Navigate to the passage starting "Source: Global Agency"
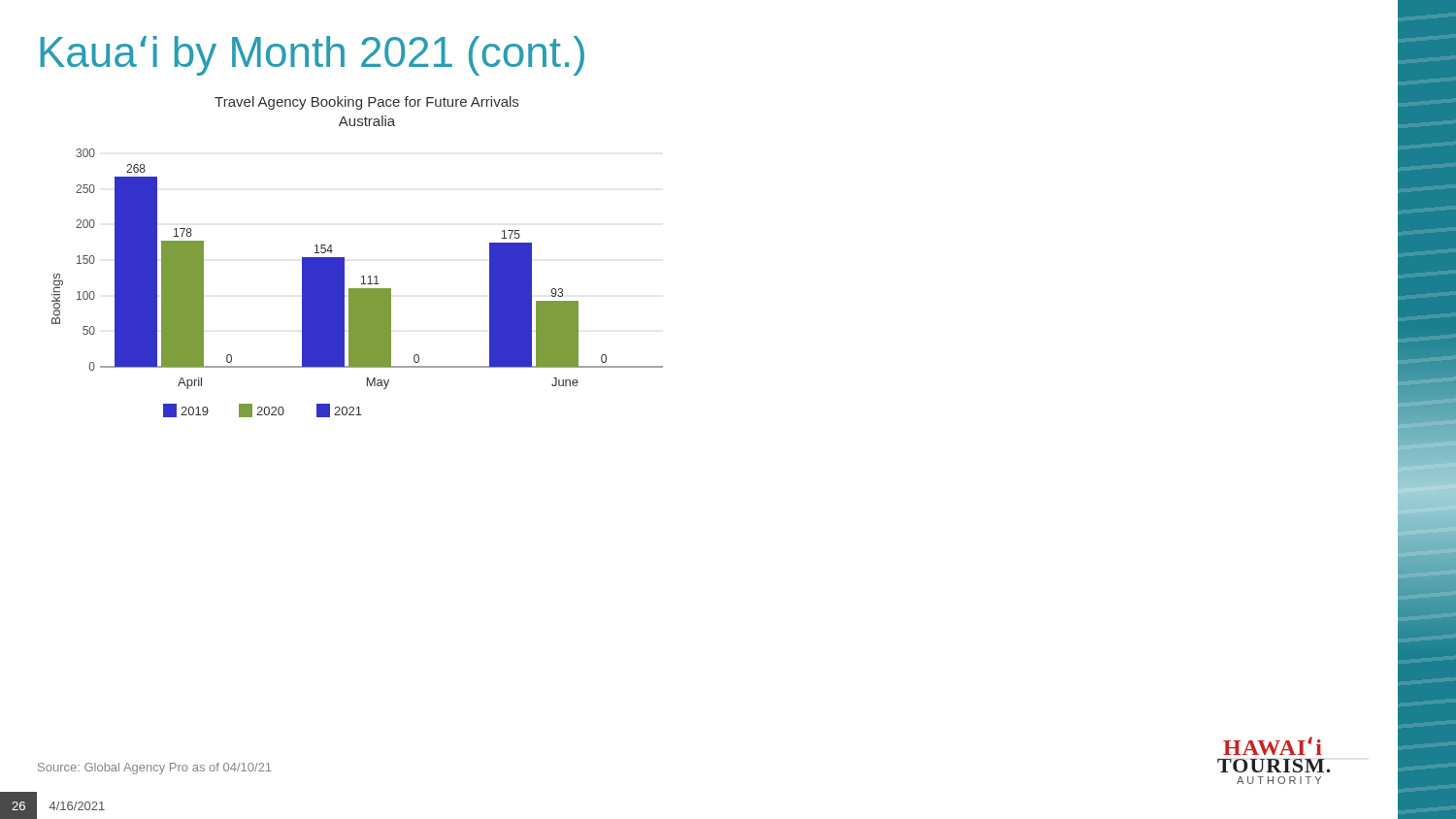This screenshot has height=819, width=1456. (x=154, y=767)
